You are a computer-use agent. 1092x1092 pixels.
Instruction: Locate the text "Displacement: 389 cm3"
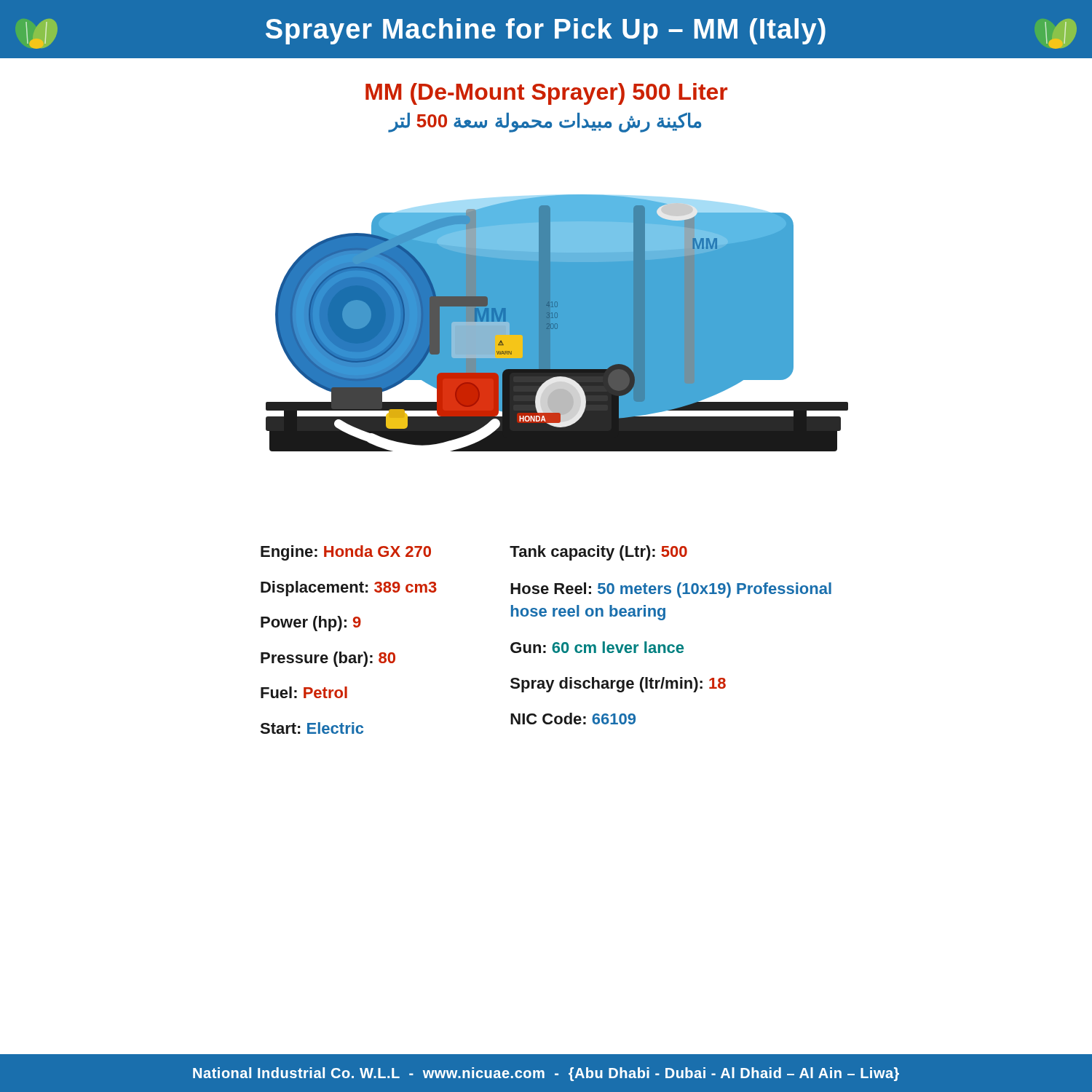[x=348, y=587]
